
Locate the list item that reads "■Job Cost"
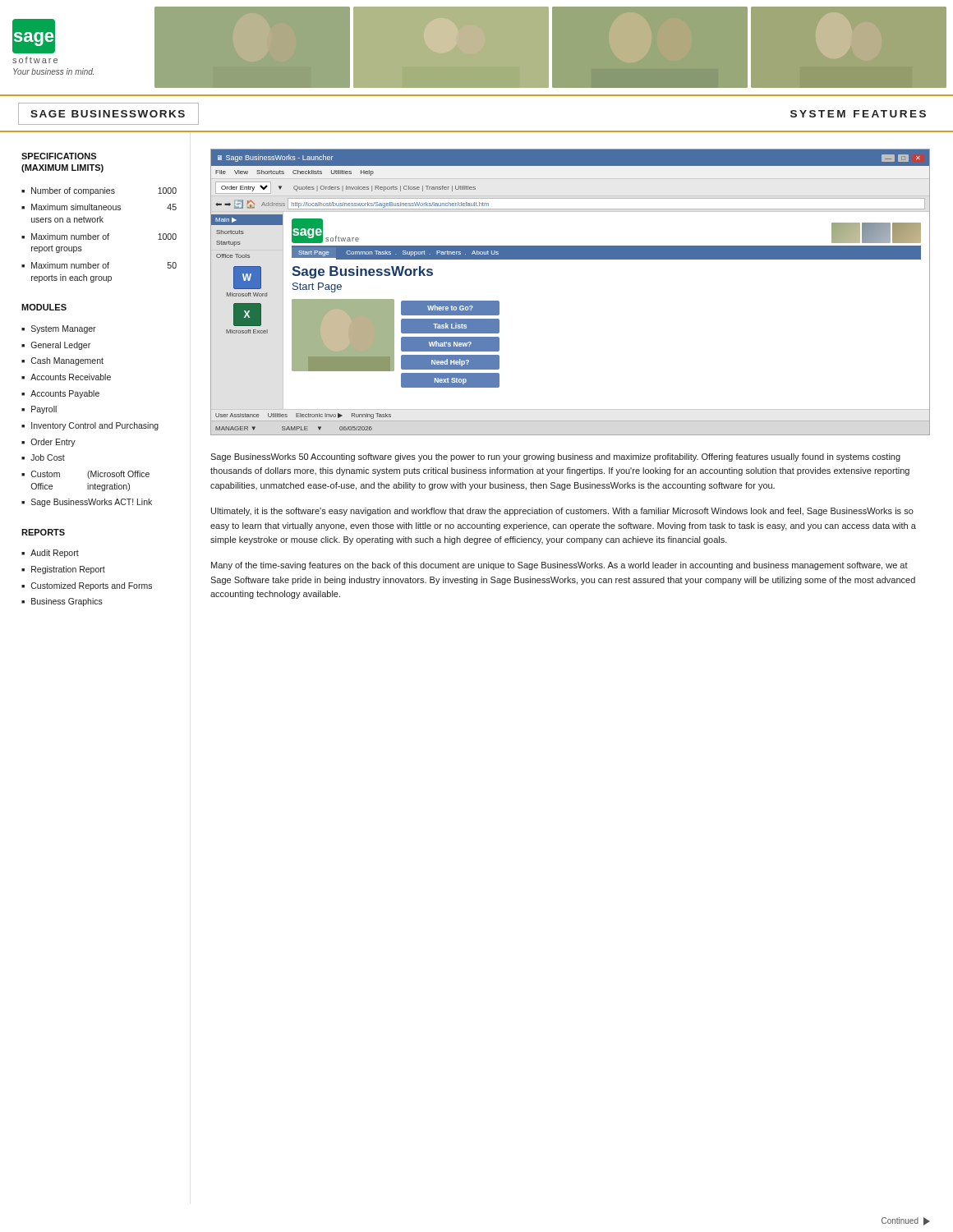coord(43,458)
